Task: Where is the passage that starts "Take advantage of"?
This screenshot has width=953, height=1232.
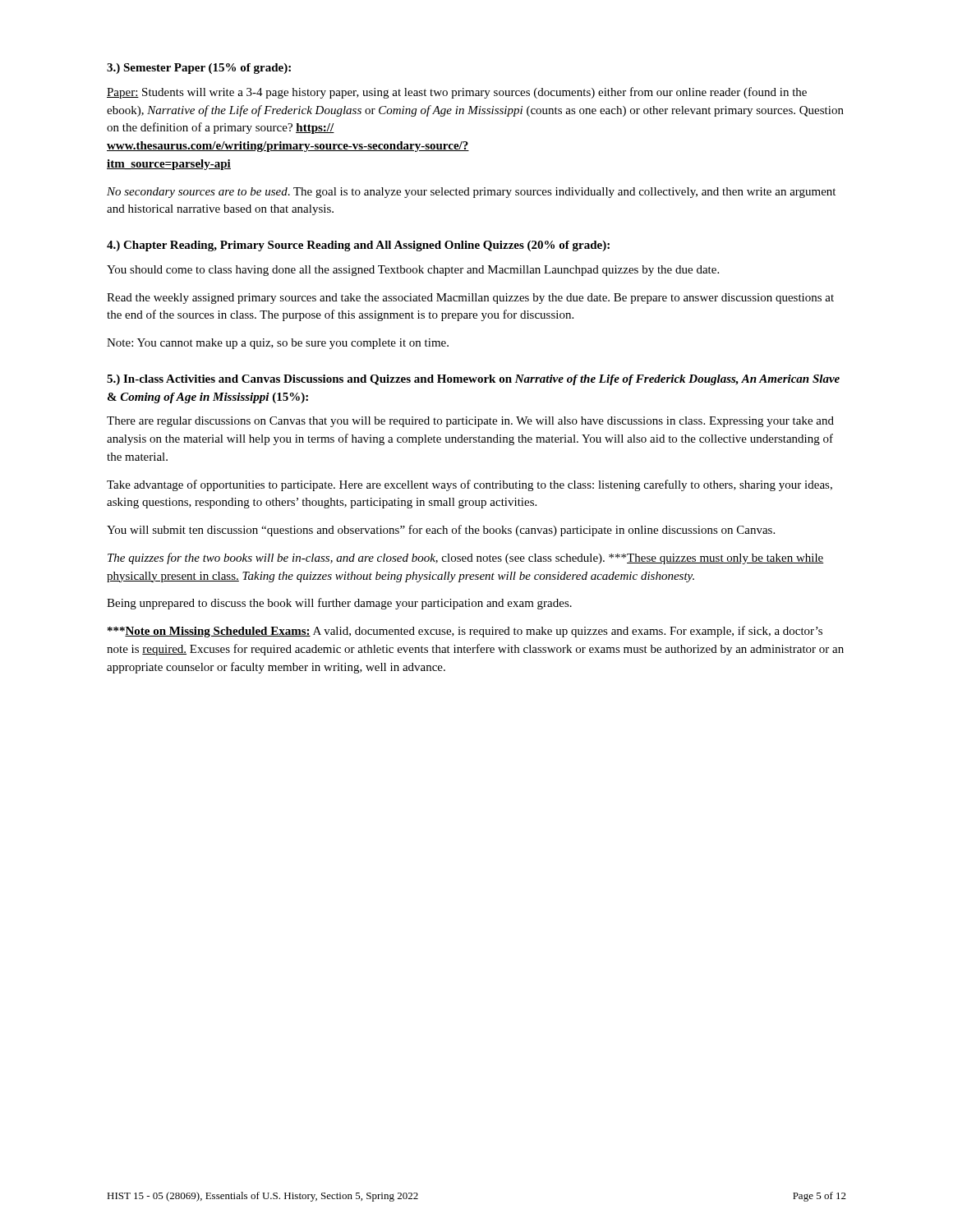Action: 470,493
